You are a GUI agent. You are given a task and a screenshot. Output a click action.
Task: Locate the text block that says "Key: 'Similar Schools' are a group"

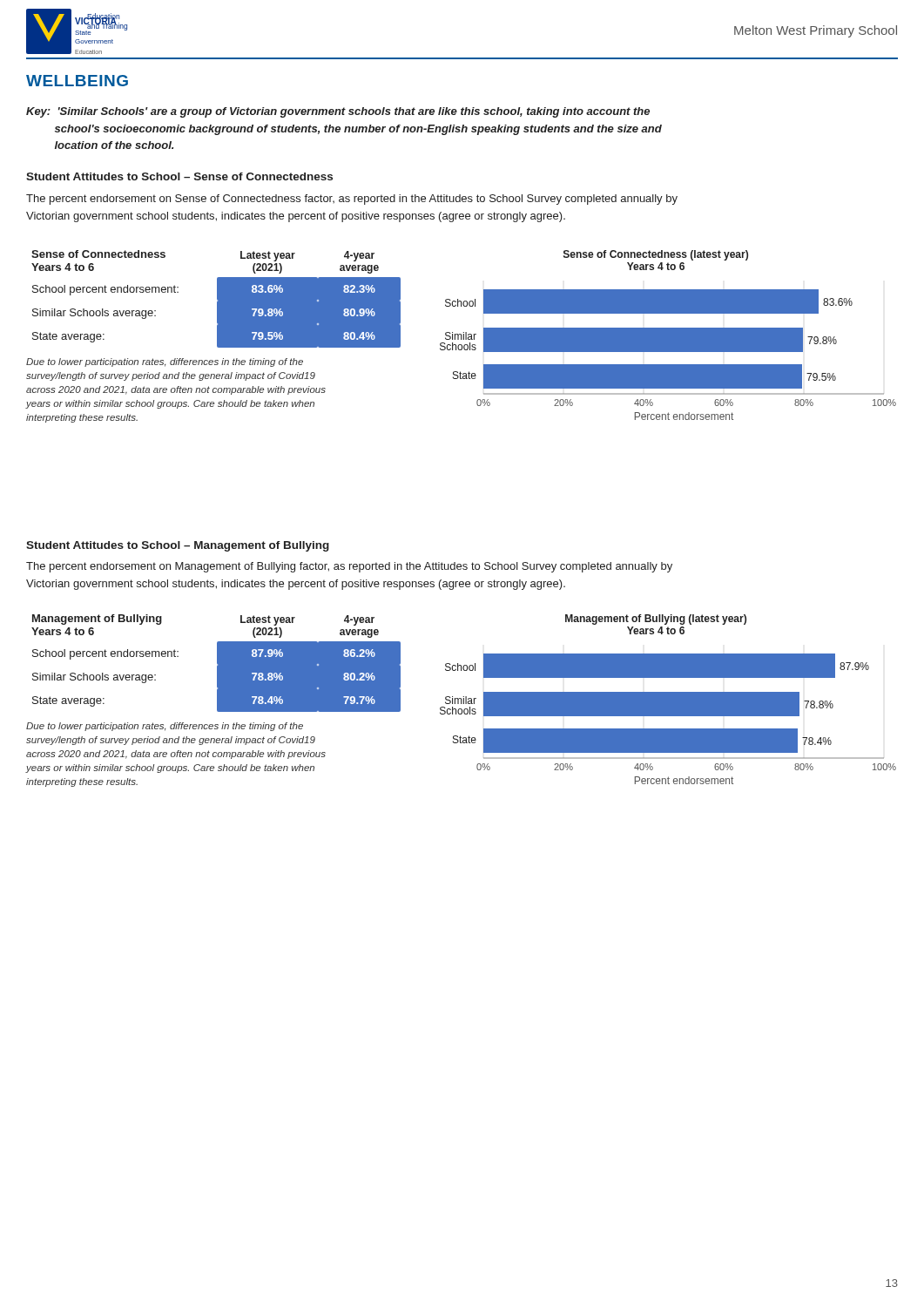pyautogui.click(x=344, y=128)
